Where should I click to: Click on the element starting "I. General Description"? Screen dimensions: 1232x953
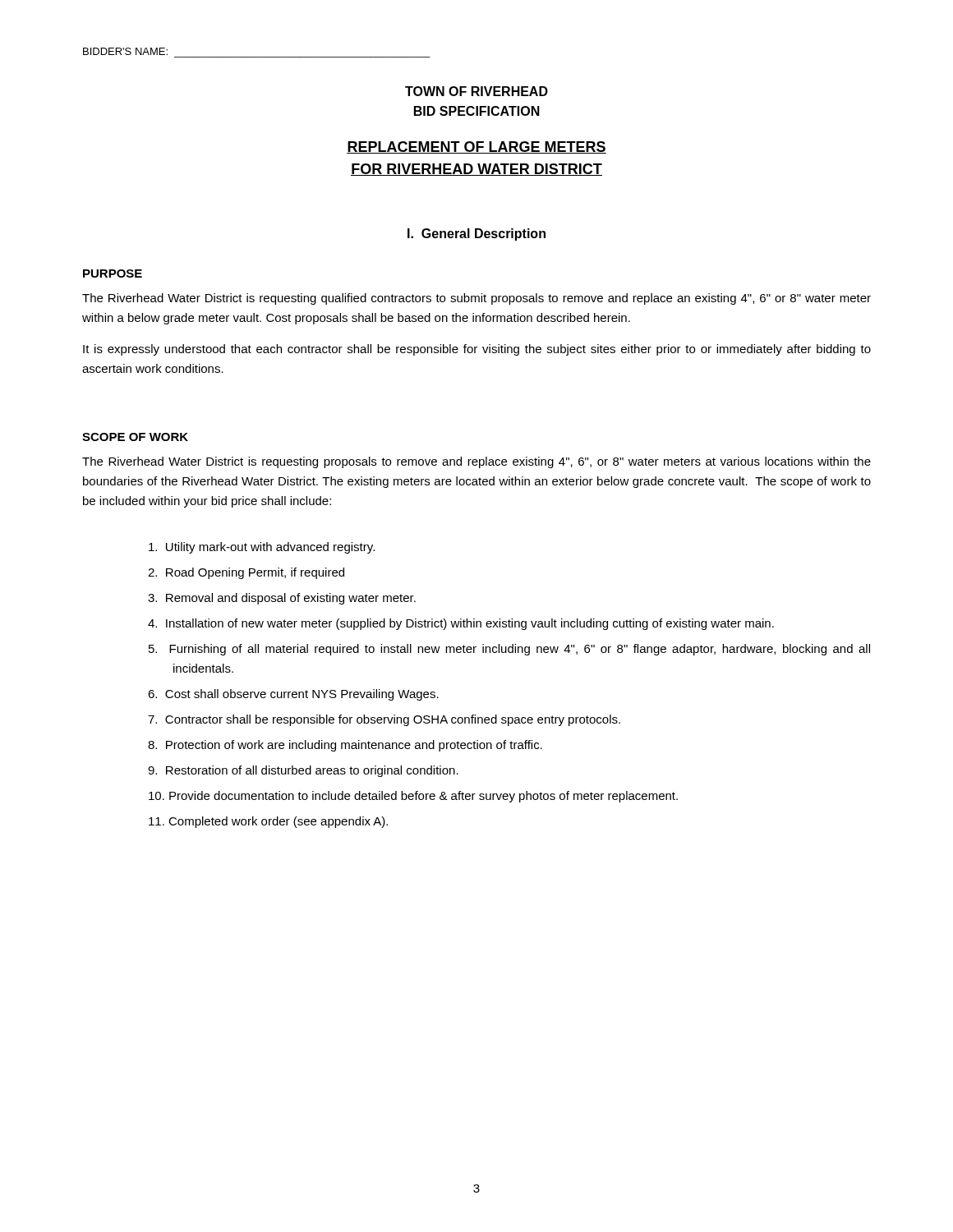[476, 234]
